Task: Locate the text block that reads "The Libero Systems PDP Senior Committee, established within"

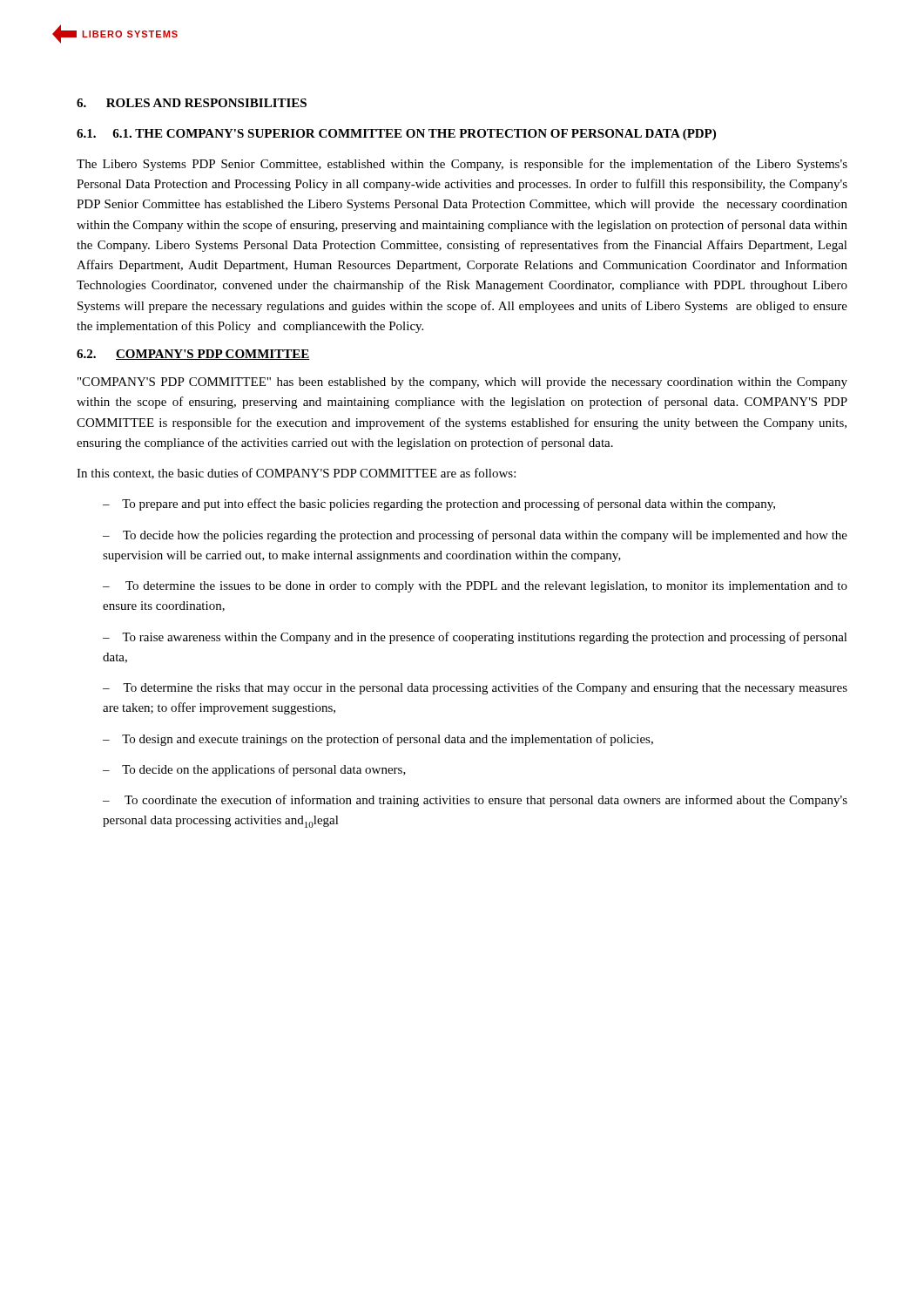Action: 462,245
